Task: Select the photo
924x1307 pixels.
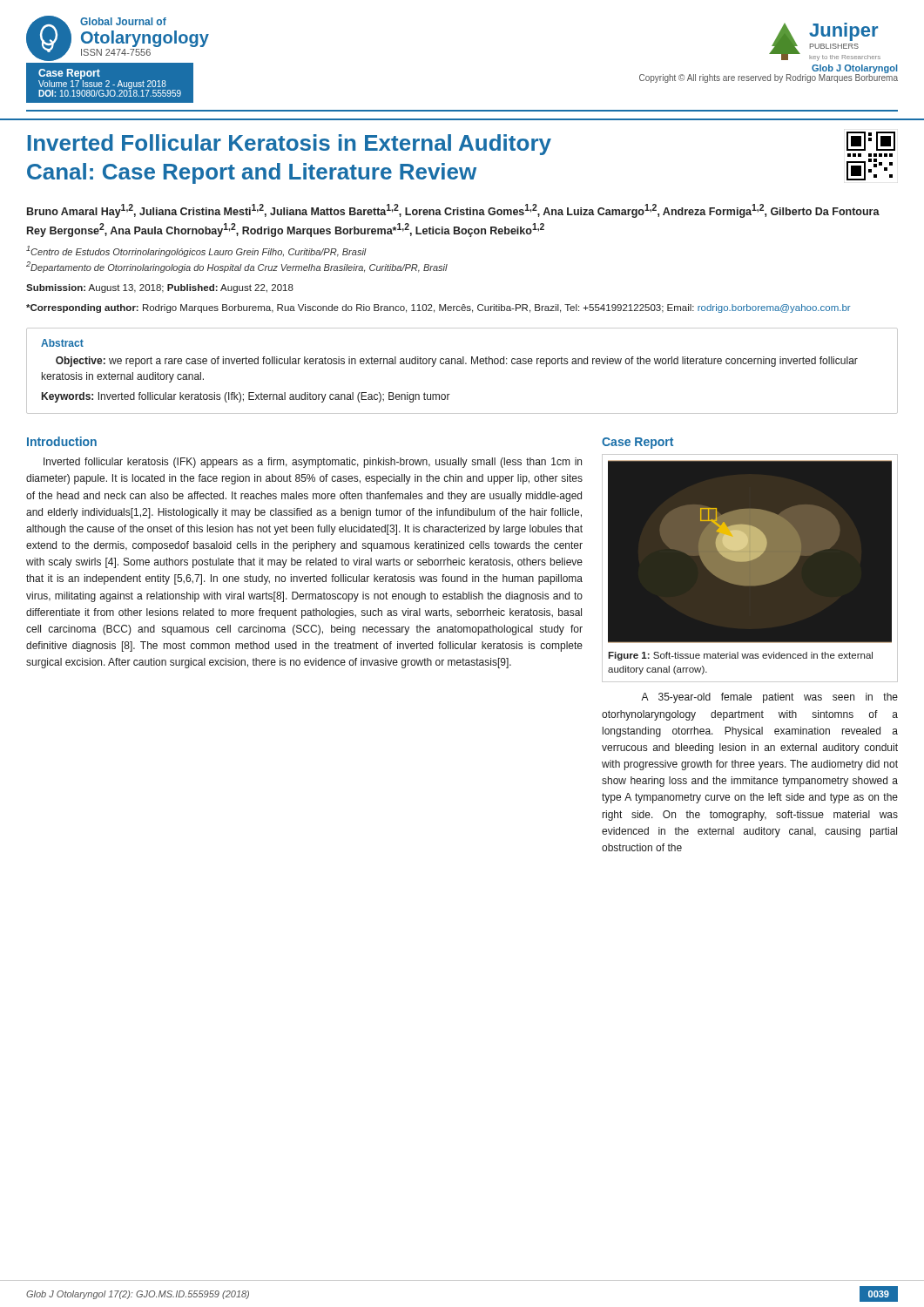Action: (750, 568)
